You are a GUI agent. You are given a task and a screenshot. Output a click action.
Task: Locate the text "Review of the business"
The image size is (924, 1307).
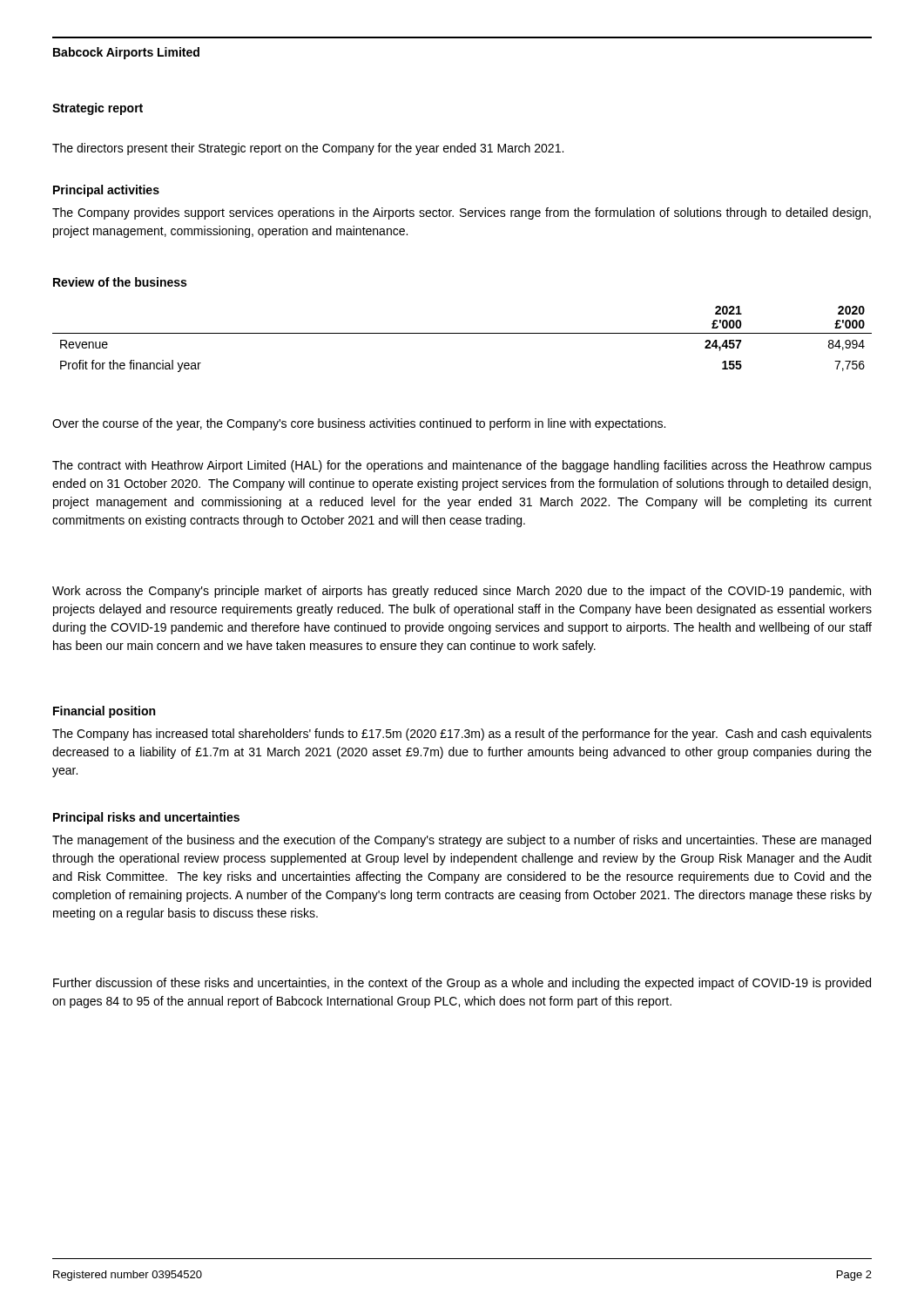coord(120,282)
